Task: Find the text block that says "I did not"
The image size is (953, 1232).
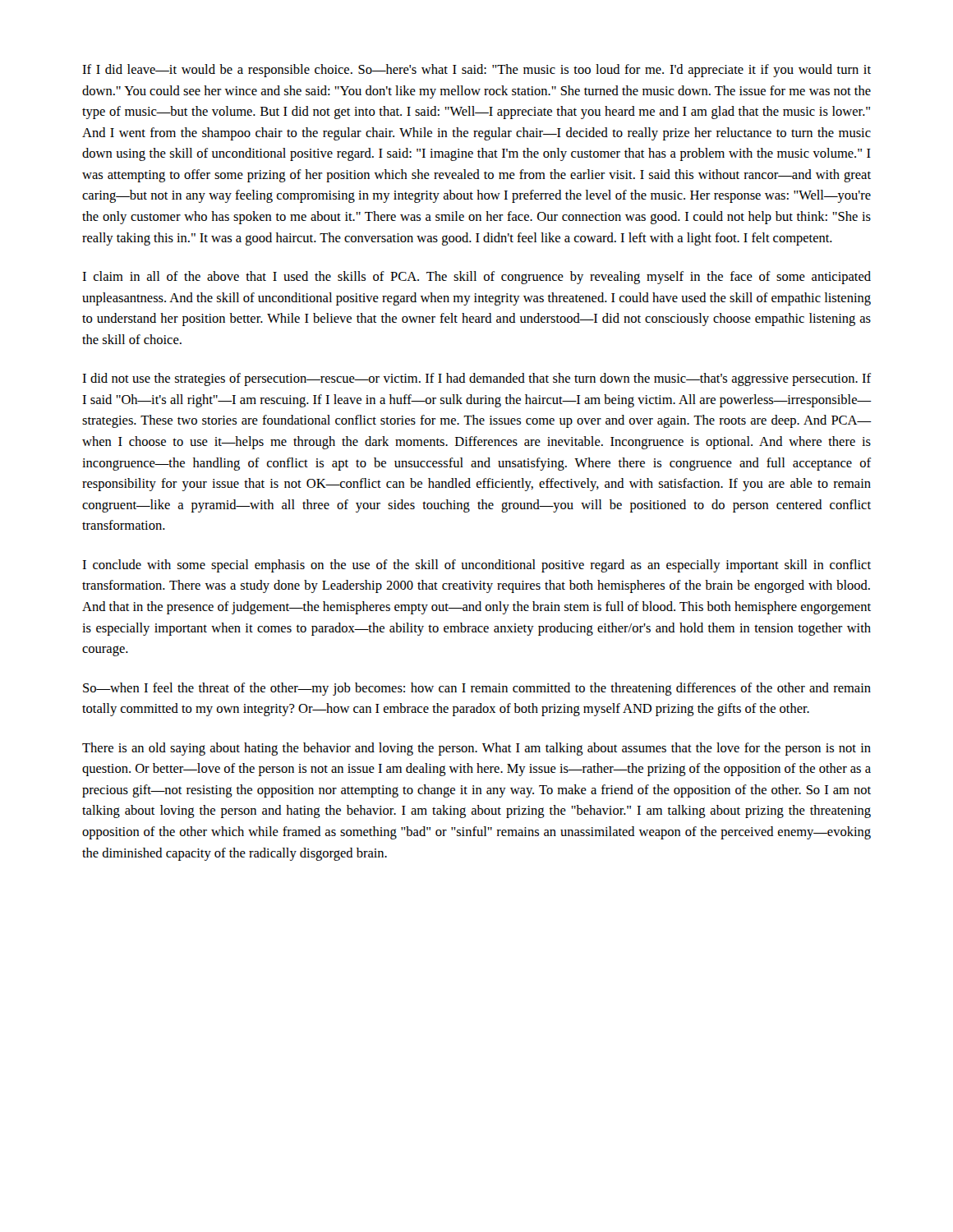Action: coord(476,452)
